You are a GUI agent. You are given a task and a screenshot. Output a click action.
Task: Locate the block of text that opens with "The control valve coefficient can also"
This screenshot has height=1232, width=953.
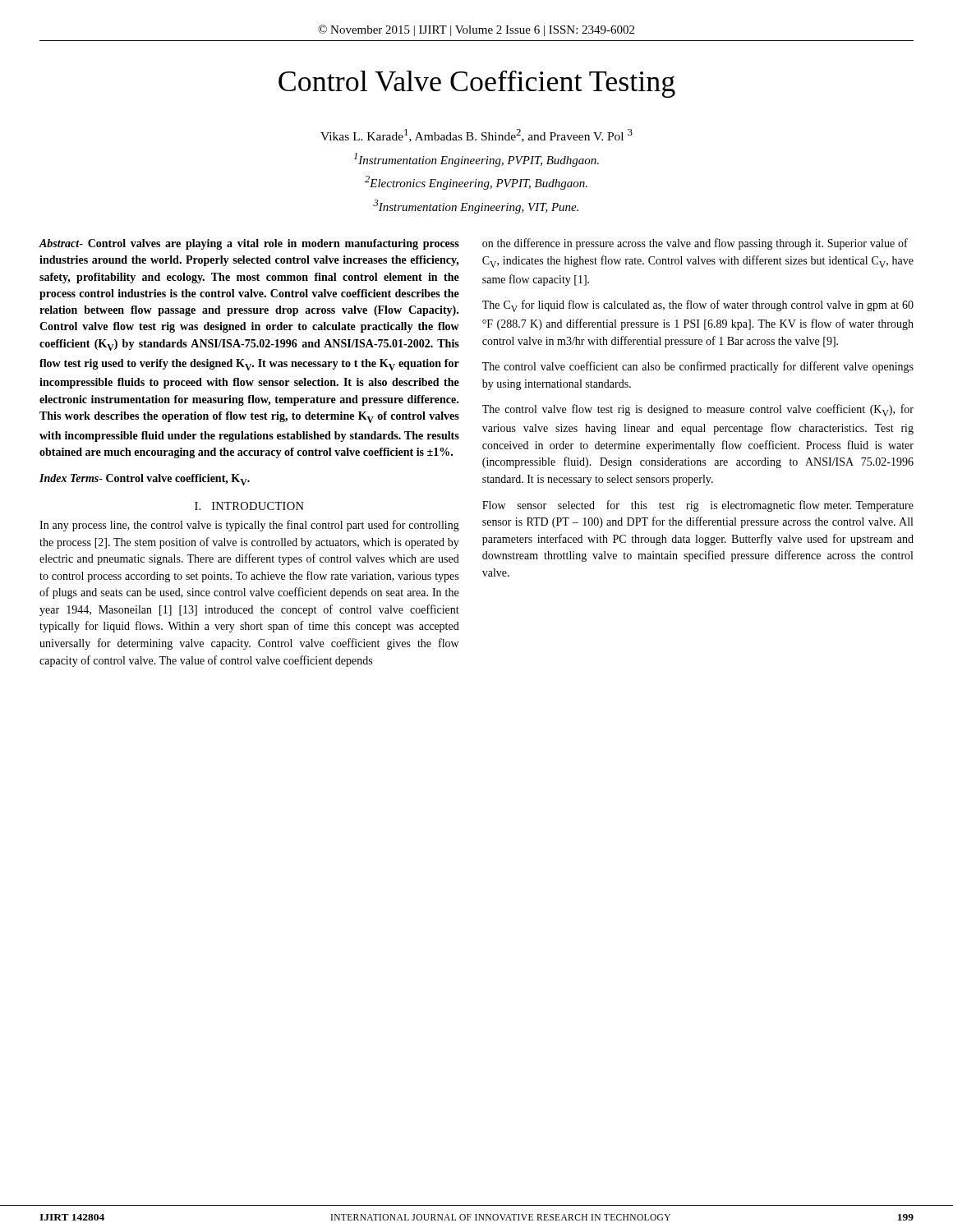[x=698, y=375]
